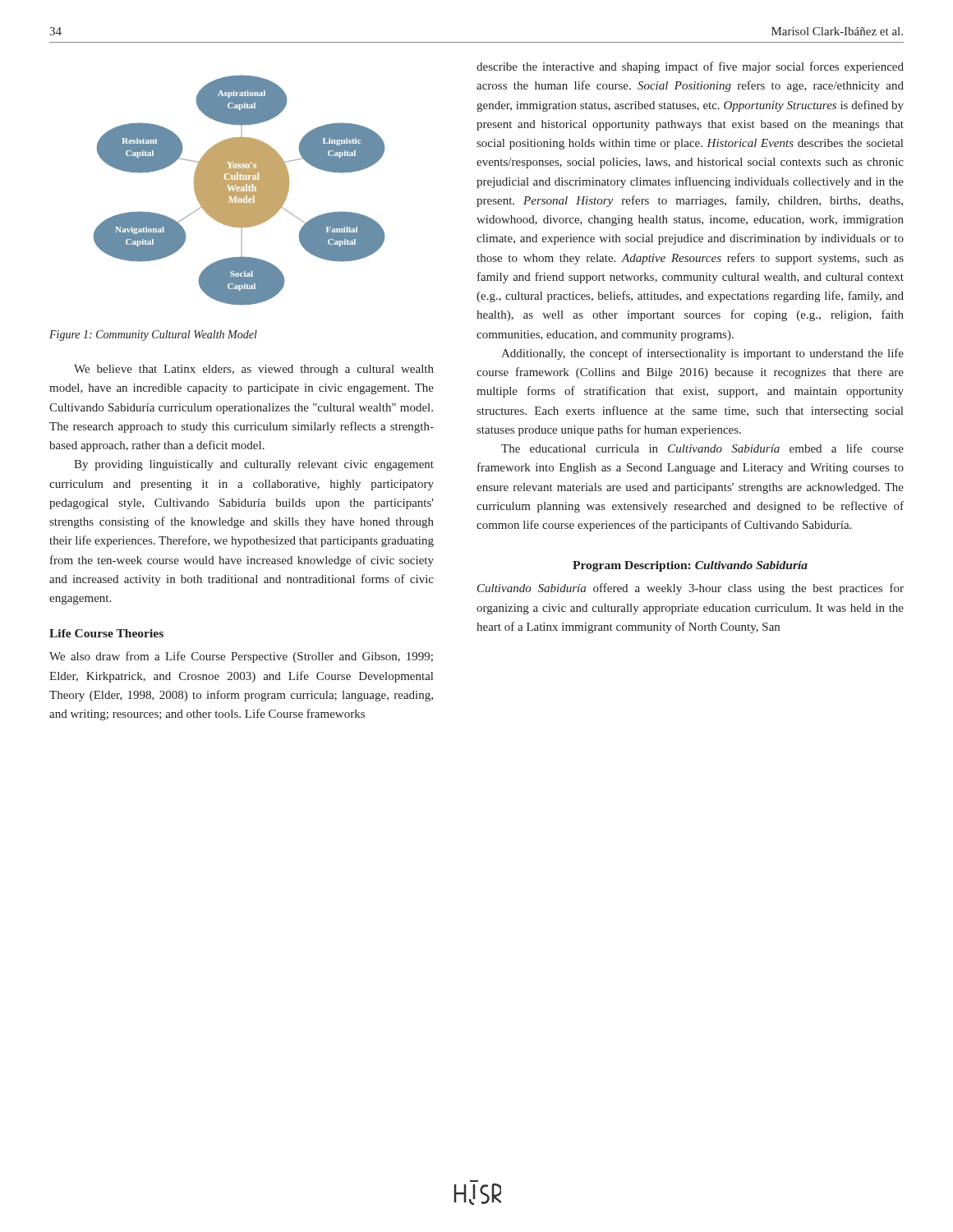Find the block starting "We believe that Latinx elders, as viewed through"
953x1232 pixels.
coord(242,484)
